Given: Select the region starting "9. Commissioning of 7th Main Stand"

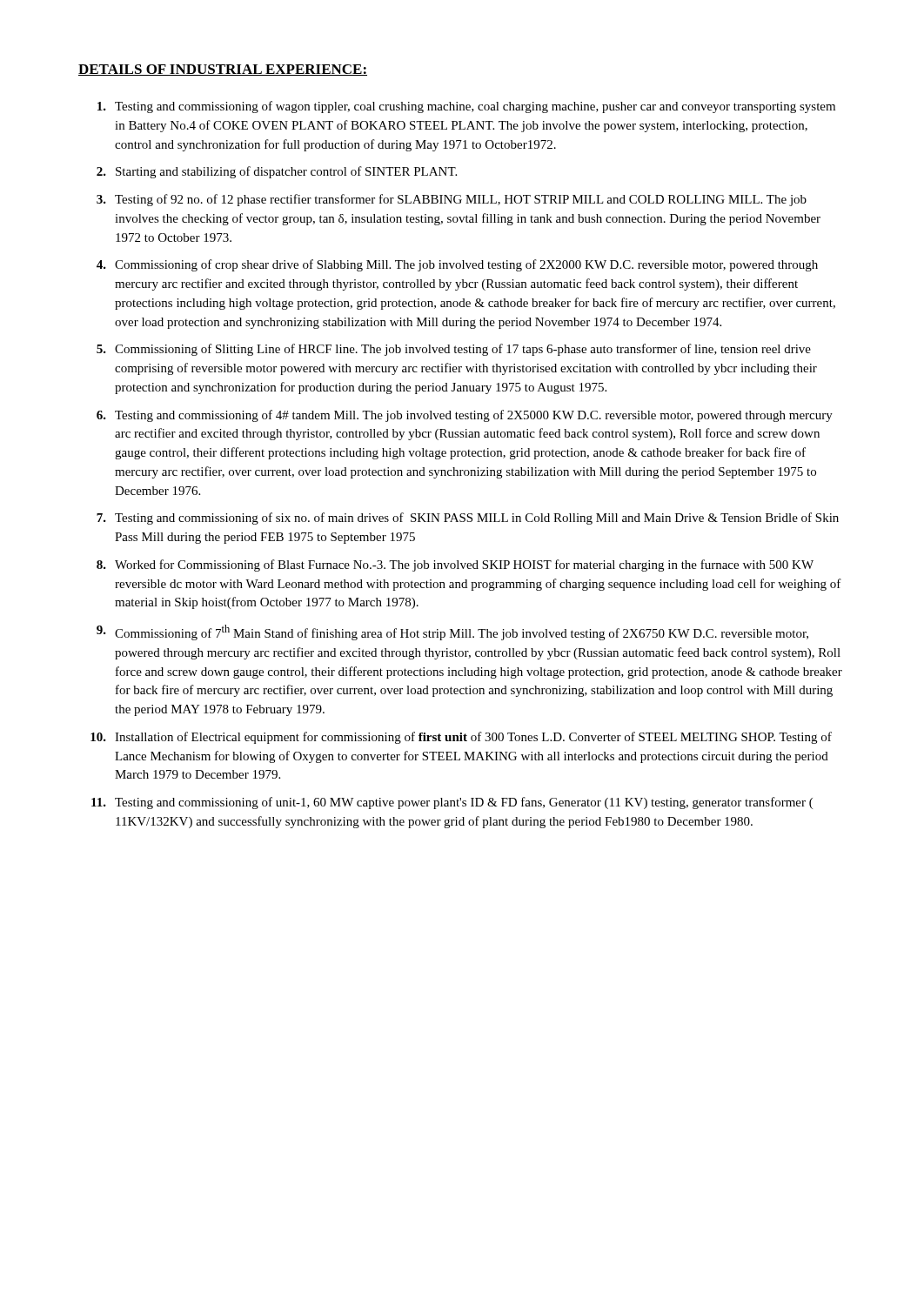Looking at the screenshot, I should (462, 670).
